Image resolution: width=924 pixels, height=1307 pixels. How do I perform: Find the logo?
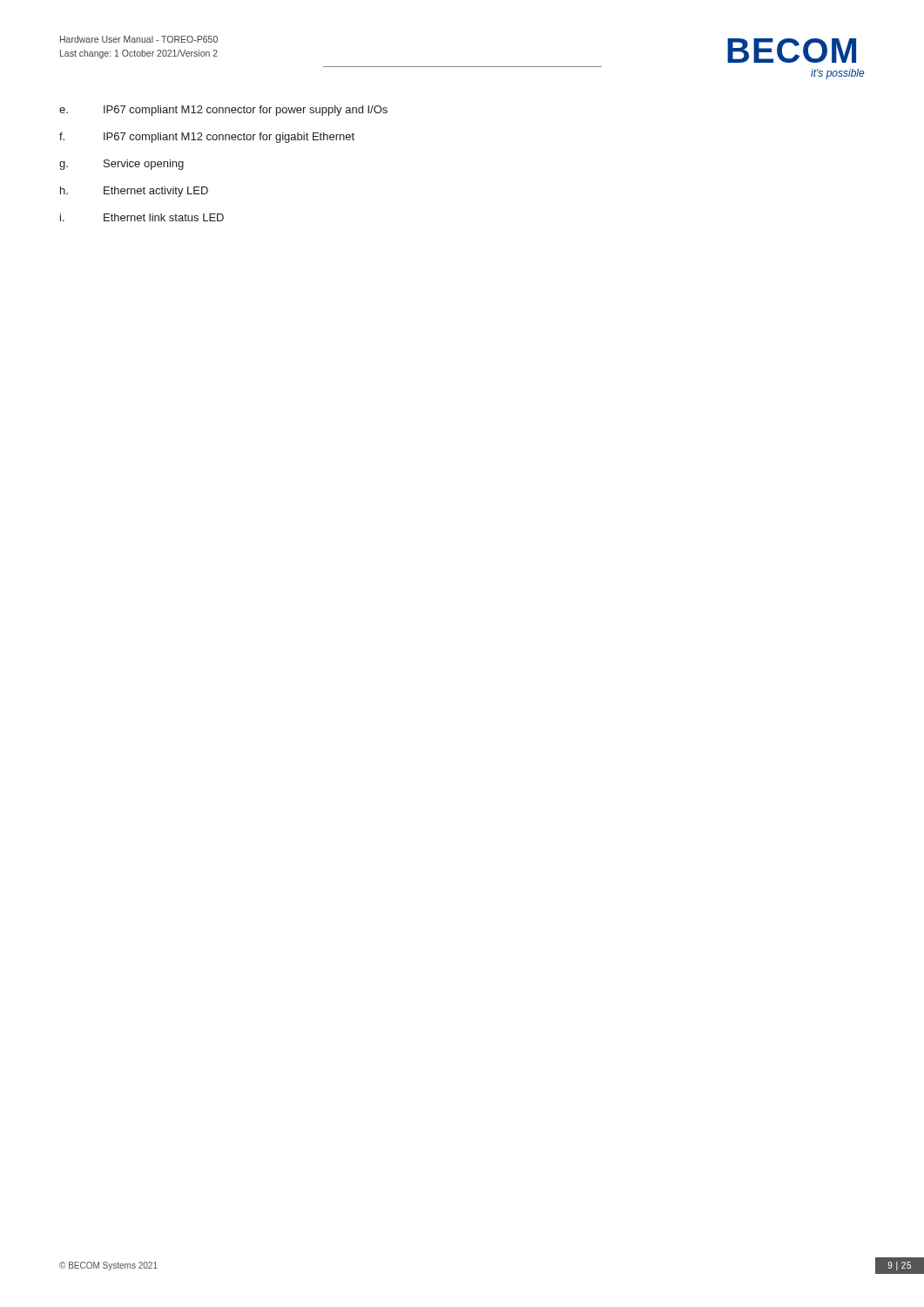coord(795,54)
